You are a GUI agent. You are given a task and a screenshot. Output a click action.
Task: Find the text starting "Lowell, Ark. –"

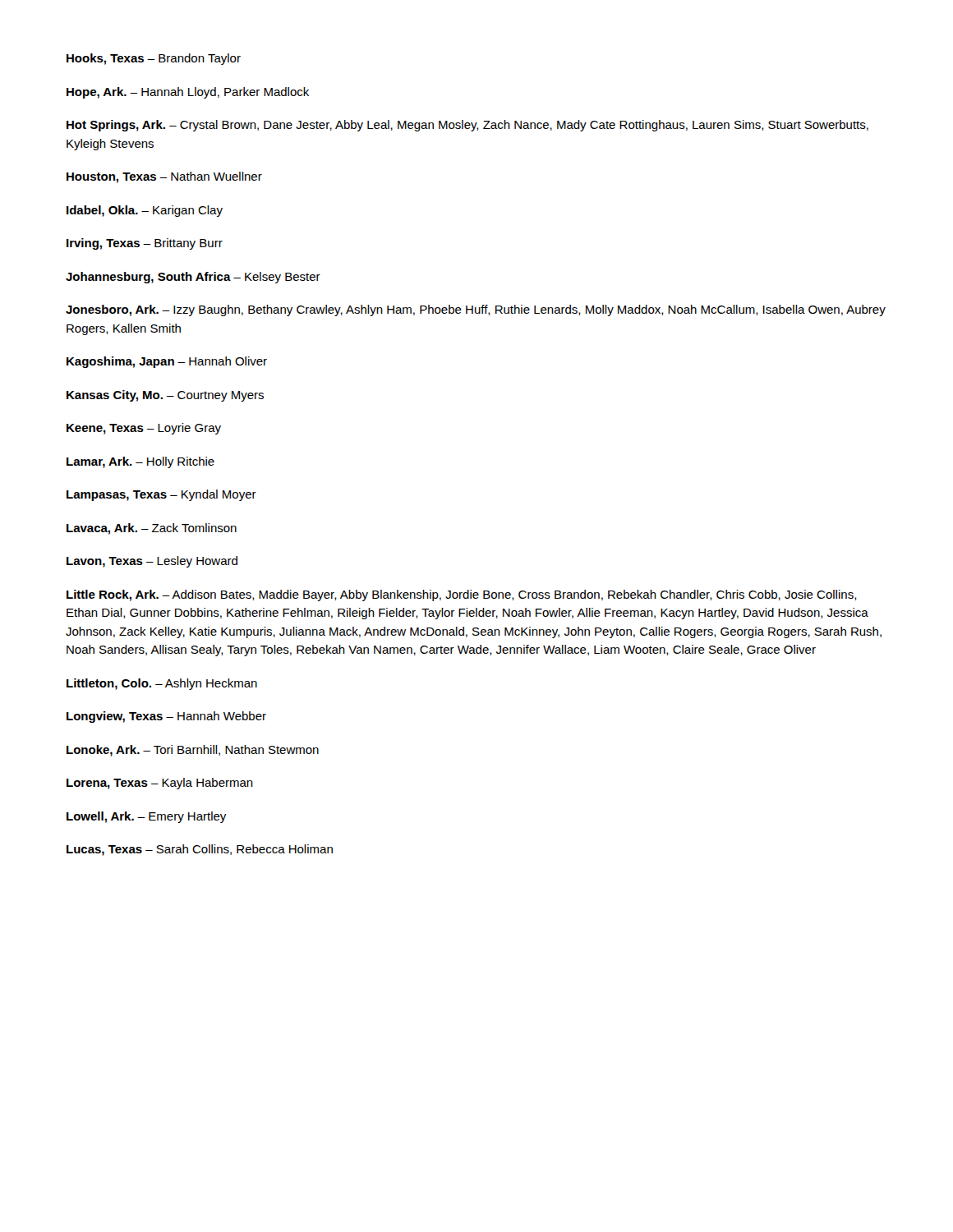pyautogui.click(x=146, y=816)
